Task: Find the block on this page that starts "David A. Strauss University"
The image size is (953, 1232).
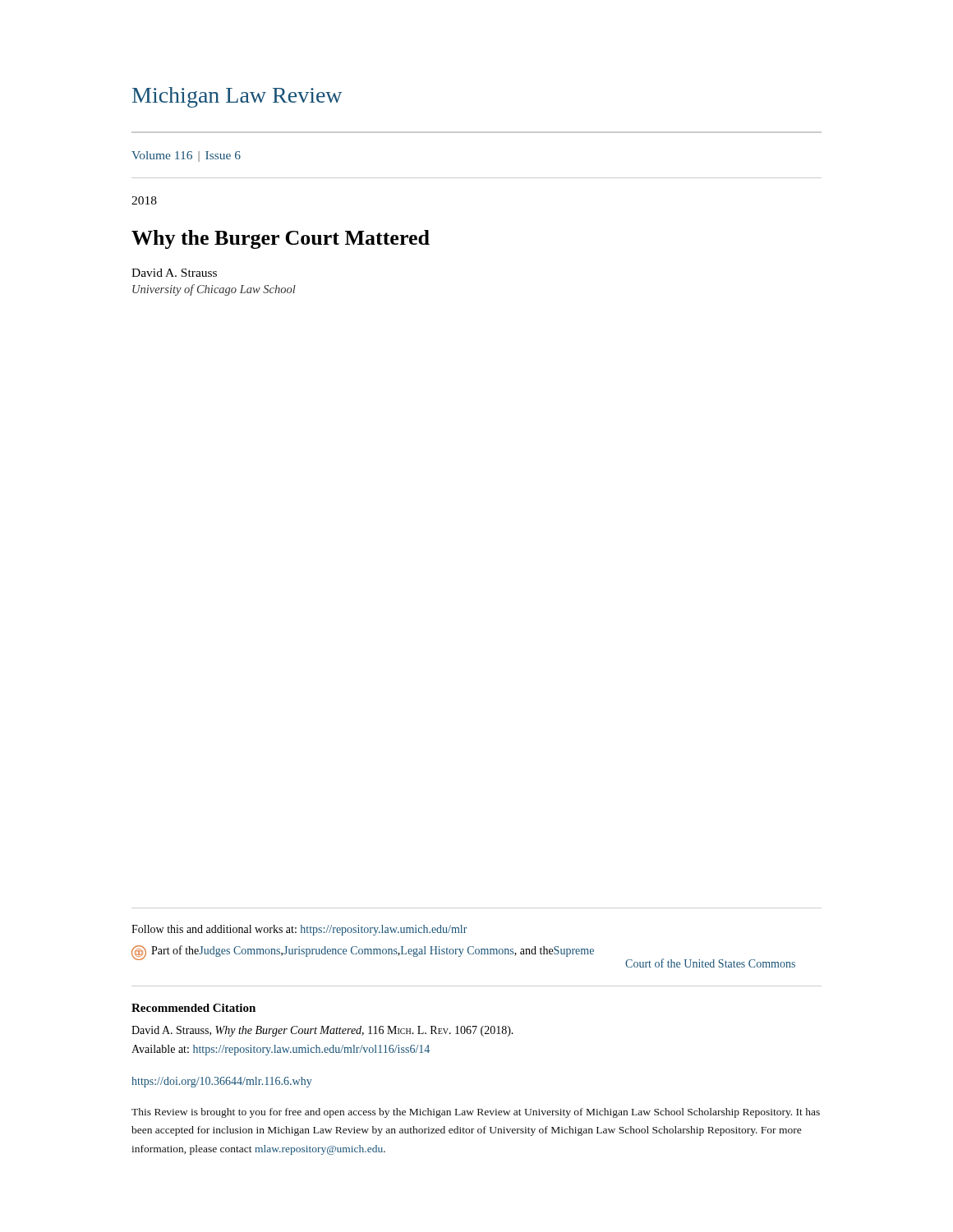Action: [174, 273]
